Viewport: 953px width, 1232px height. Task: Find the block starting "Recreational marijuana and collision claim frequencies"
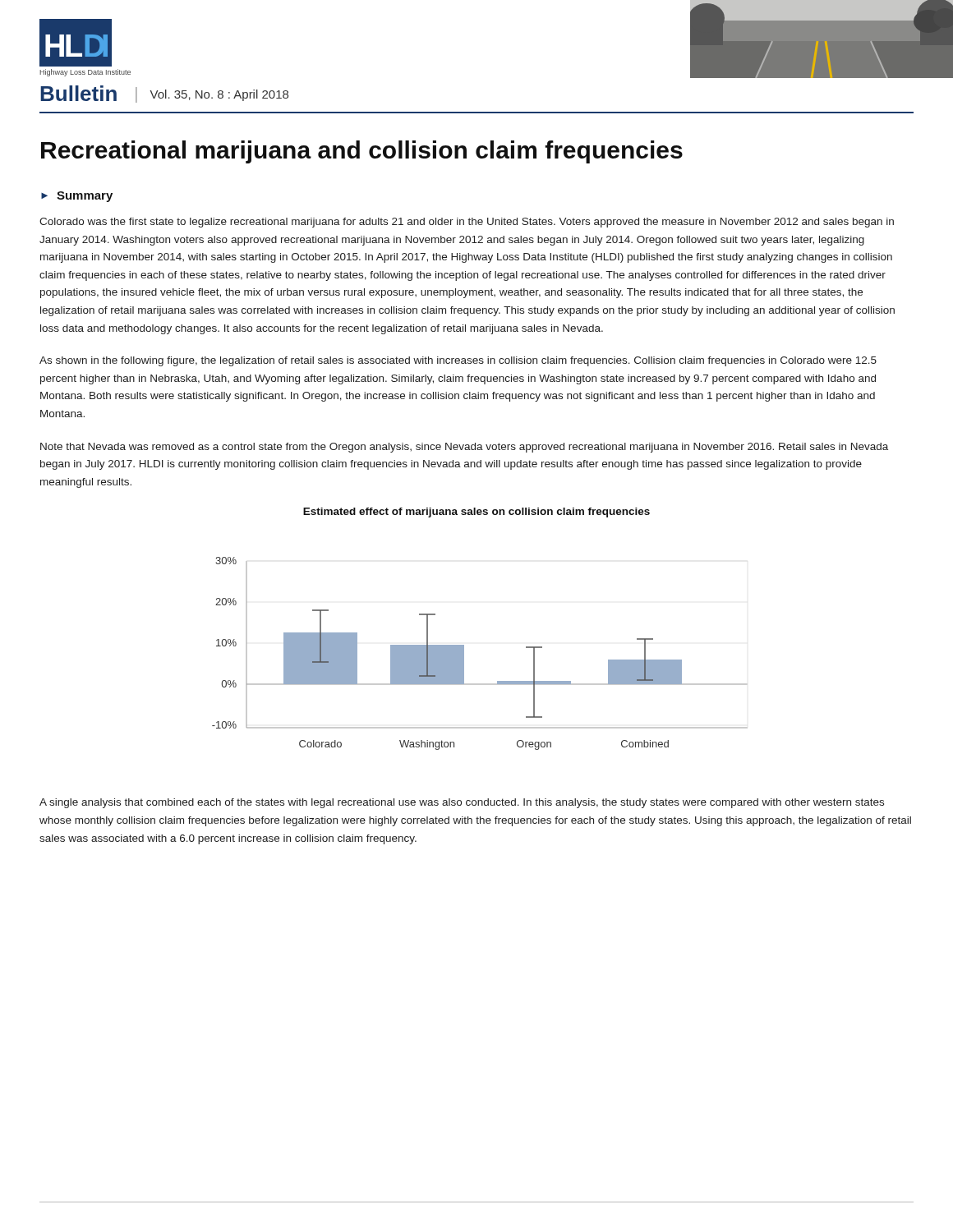tap(476, 151)
